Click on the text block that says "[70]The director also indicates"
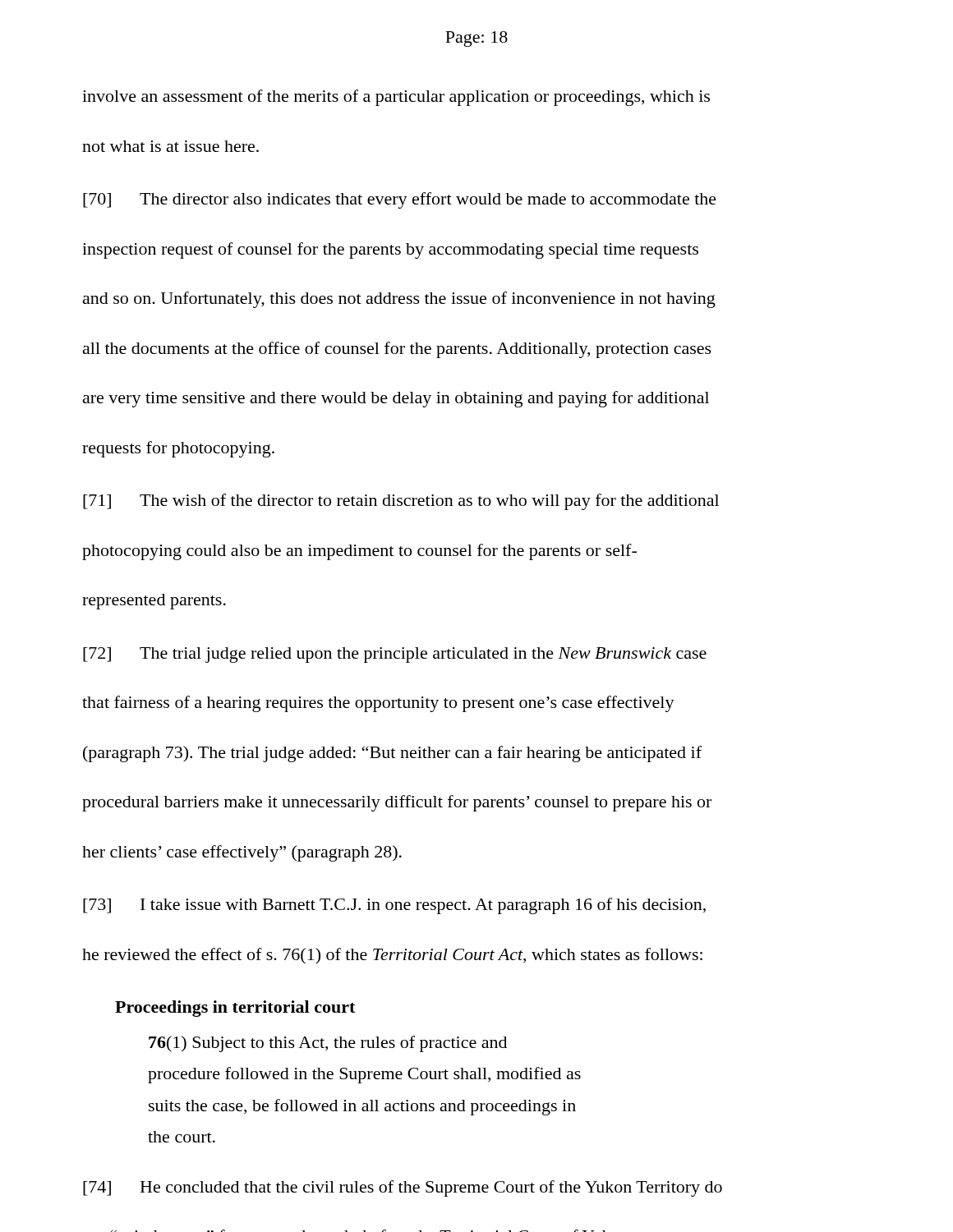The height and width of the screenshot is (1232, 953). click(400, 200)
